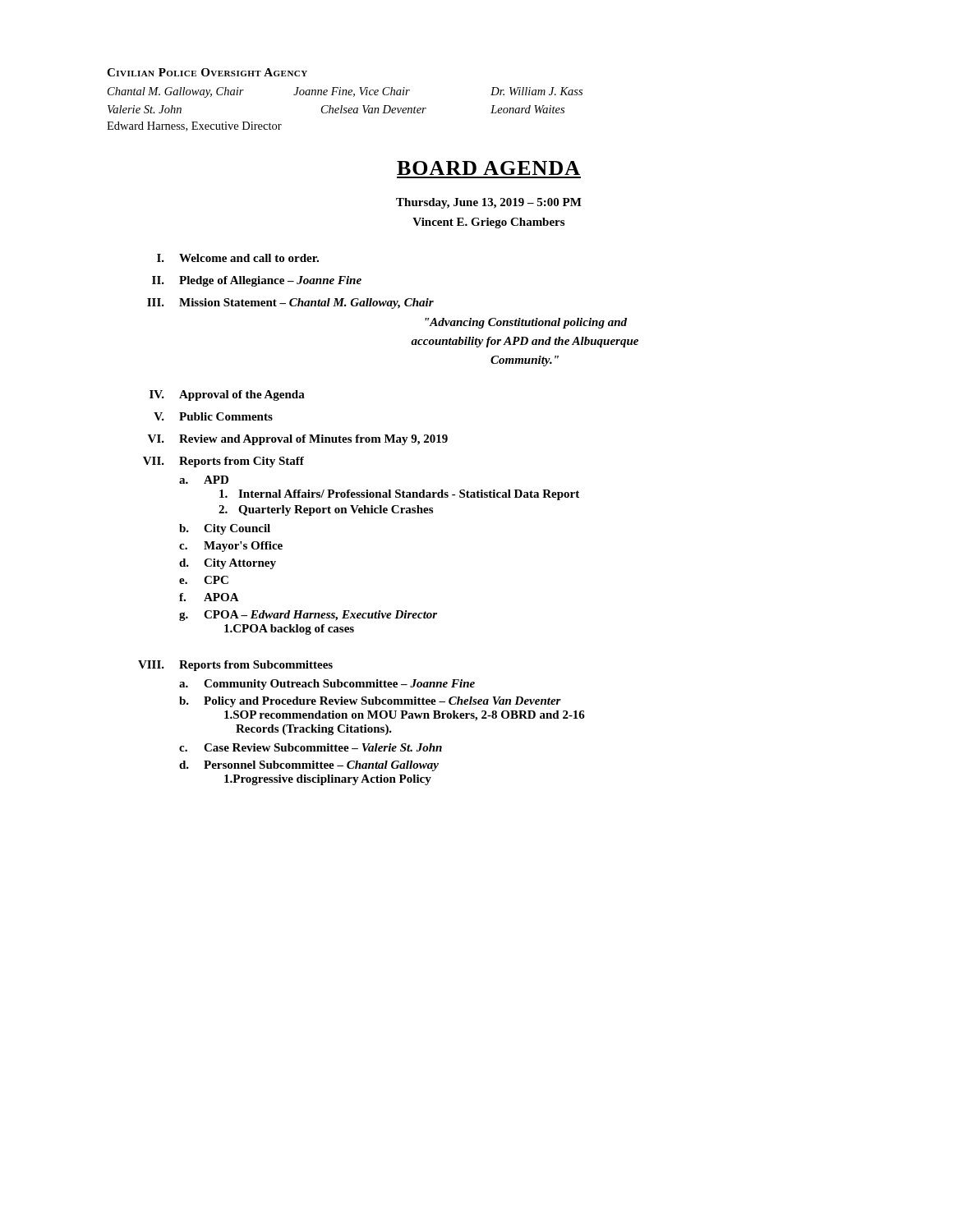Viewport: 953px width, 1232px height.
Task: Locate the region starting "VI. Review and Approval of"
Action: 298,440
